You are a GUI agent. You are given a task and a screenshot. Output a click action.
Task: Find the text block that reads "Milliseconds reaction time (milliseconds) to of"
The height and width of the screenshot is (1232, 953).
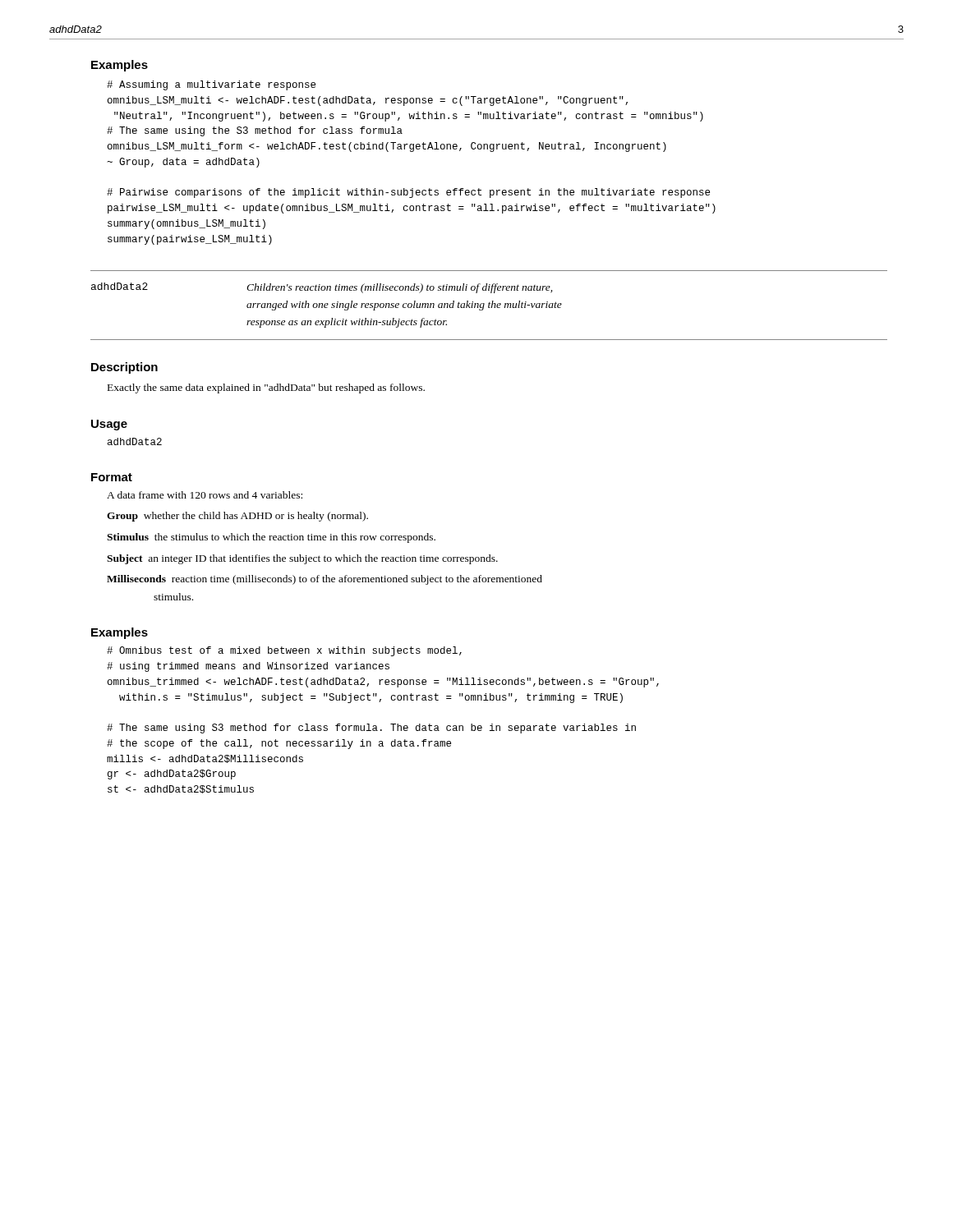pyautogui.click(x=325, y=588)
